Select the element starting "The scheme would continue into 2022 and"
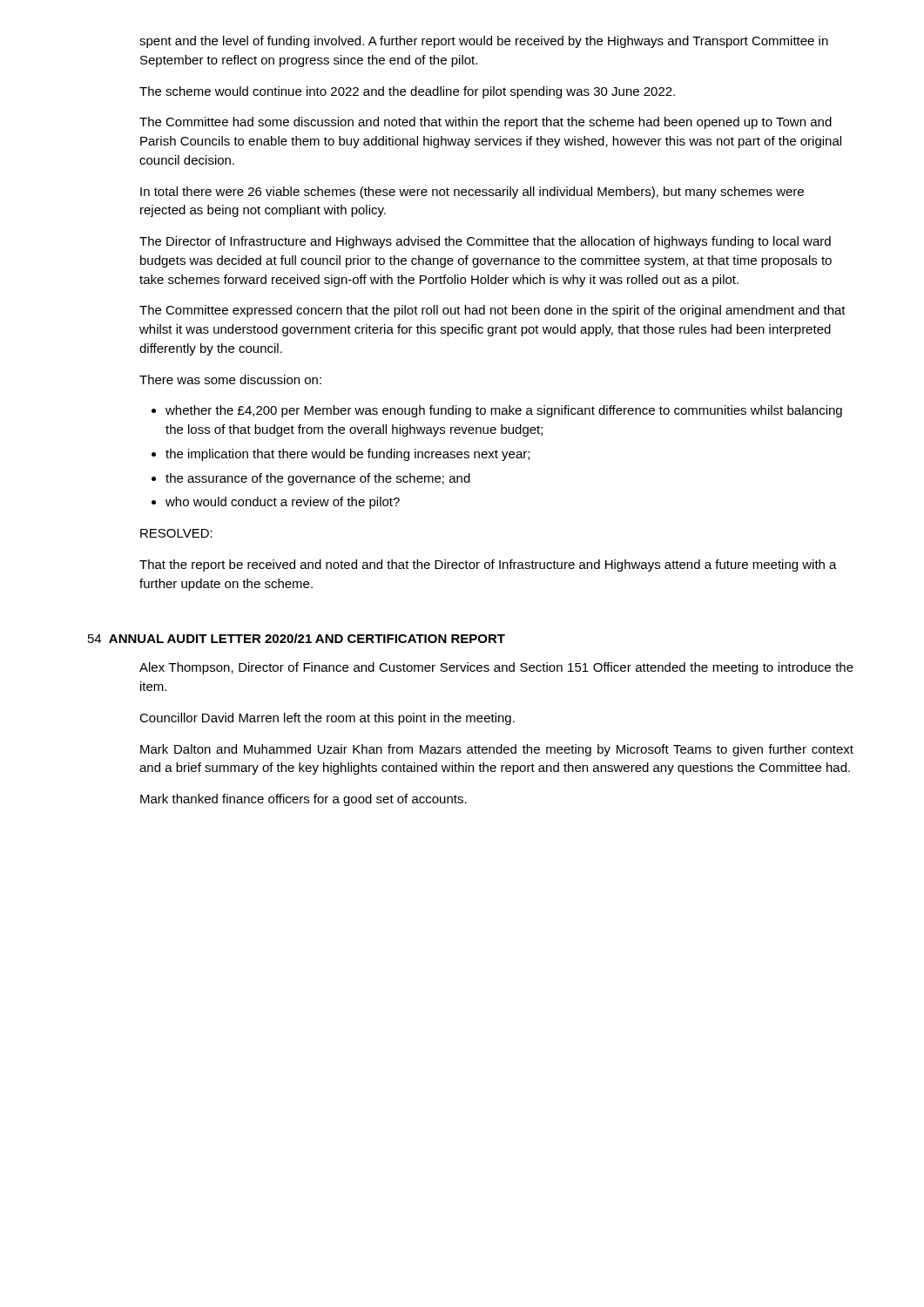Viewport: 924px width, 1307px height. 408,91
